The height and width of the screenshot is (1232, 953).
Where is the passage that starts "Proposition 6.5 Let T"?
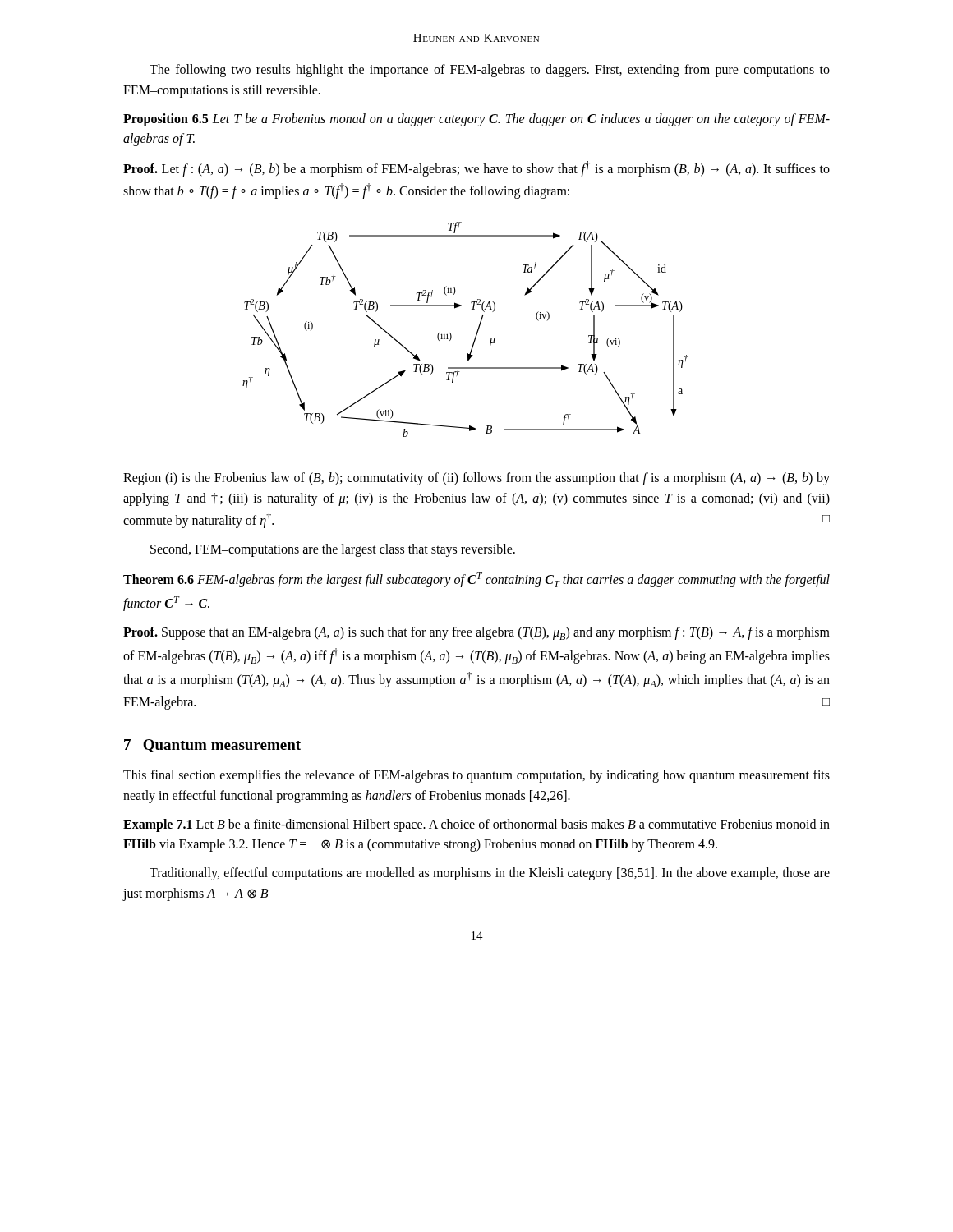pyautogui.click(x=476, y=129)
